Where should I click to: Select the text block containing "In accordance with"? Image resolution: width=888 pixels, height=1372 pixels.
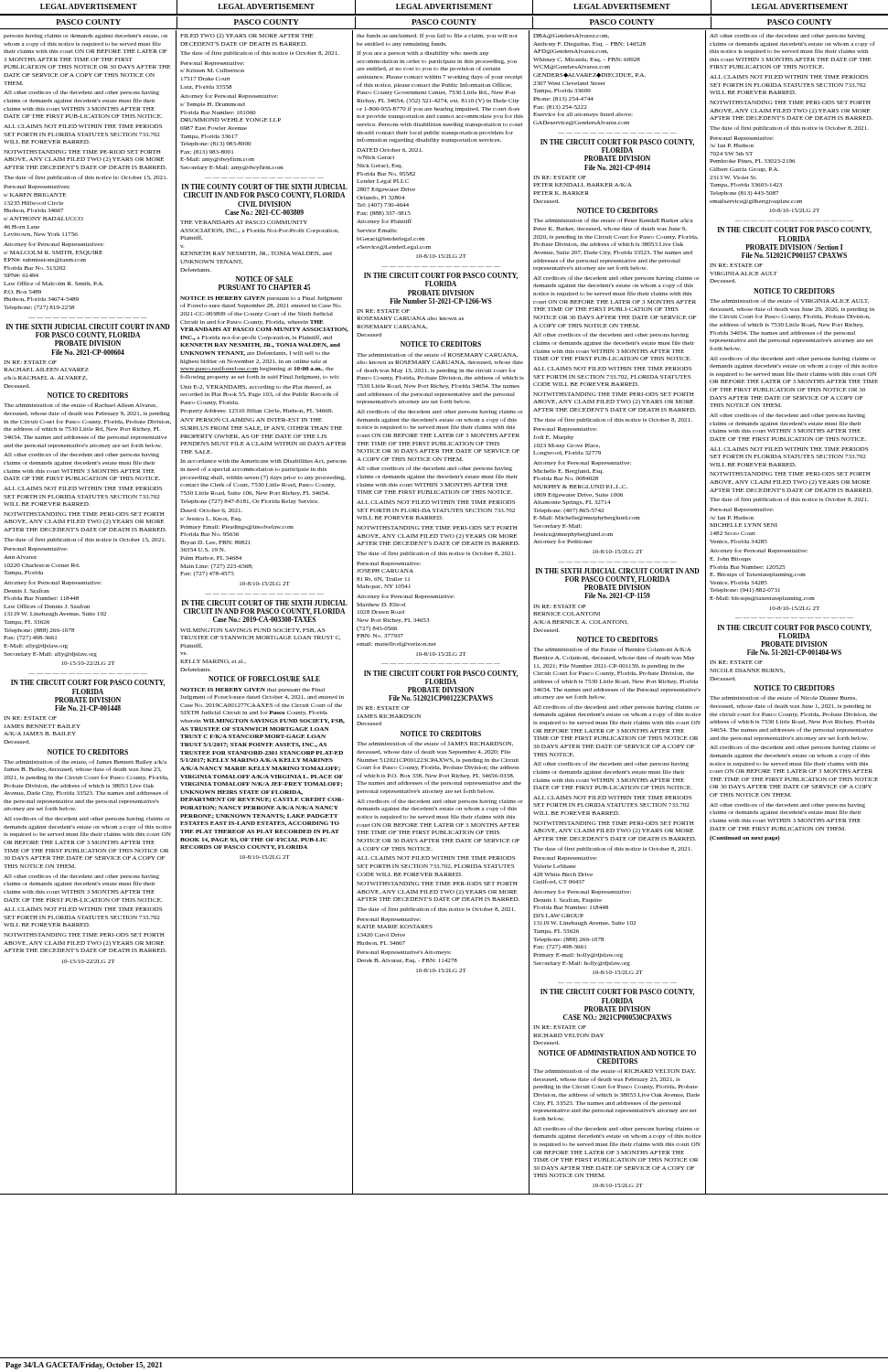264,481
